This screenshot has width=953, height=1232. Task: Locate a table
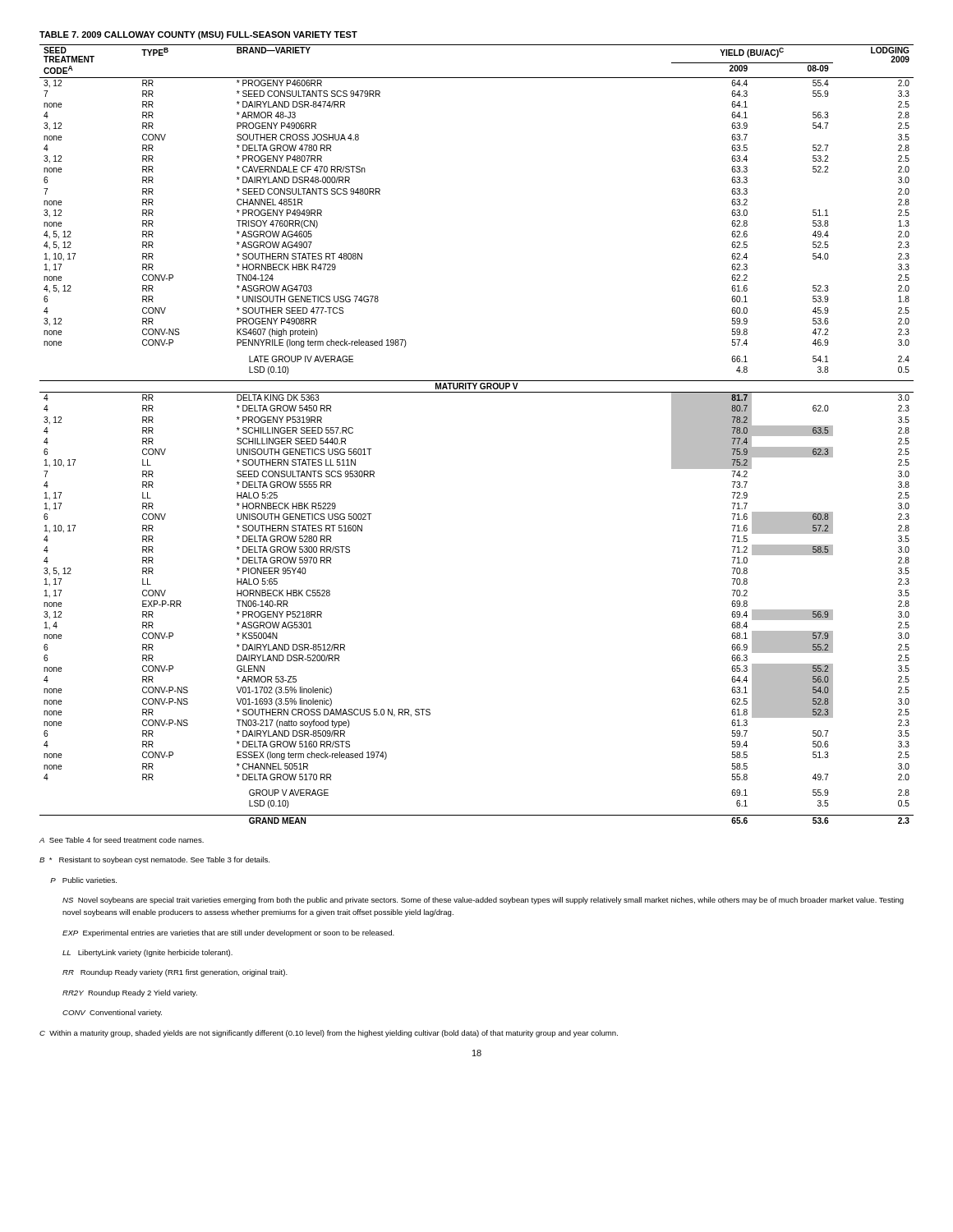tap(476, 428)
